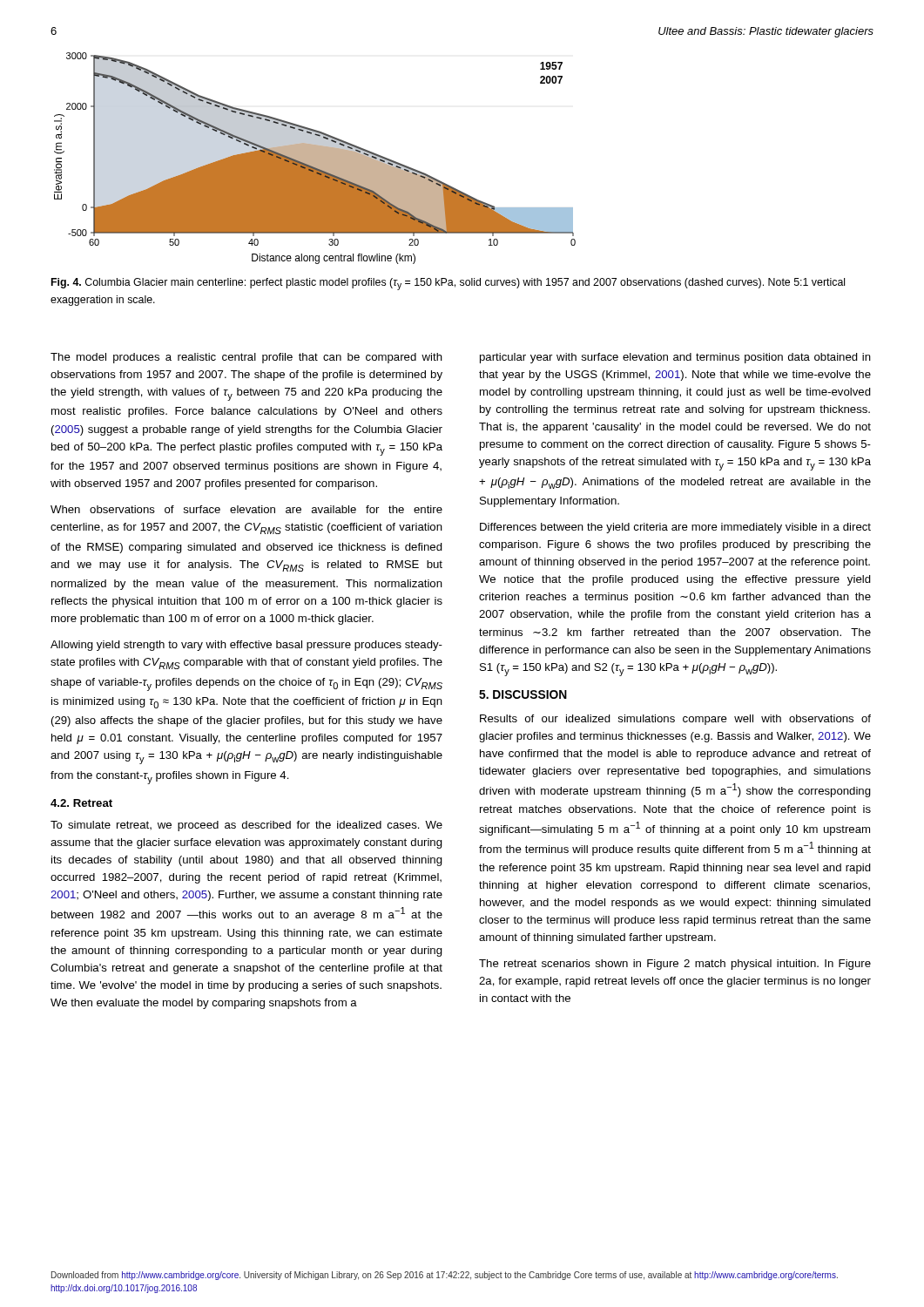Locate the text block containing "The retreat scenarios shown in Figure 2"
This screenshot has width=924, height=1307.
tap(675, 981)
